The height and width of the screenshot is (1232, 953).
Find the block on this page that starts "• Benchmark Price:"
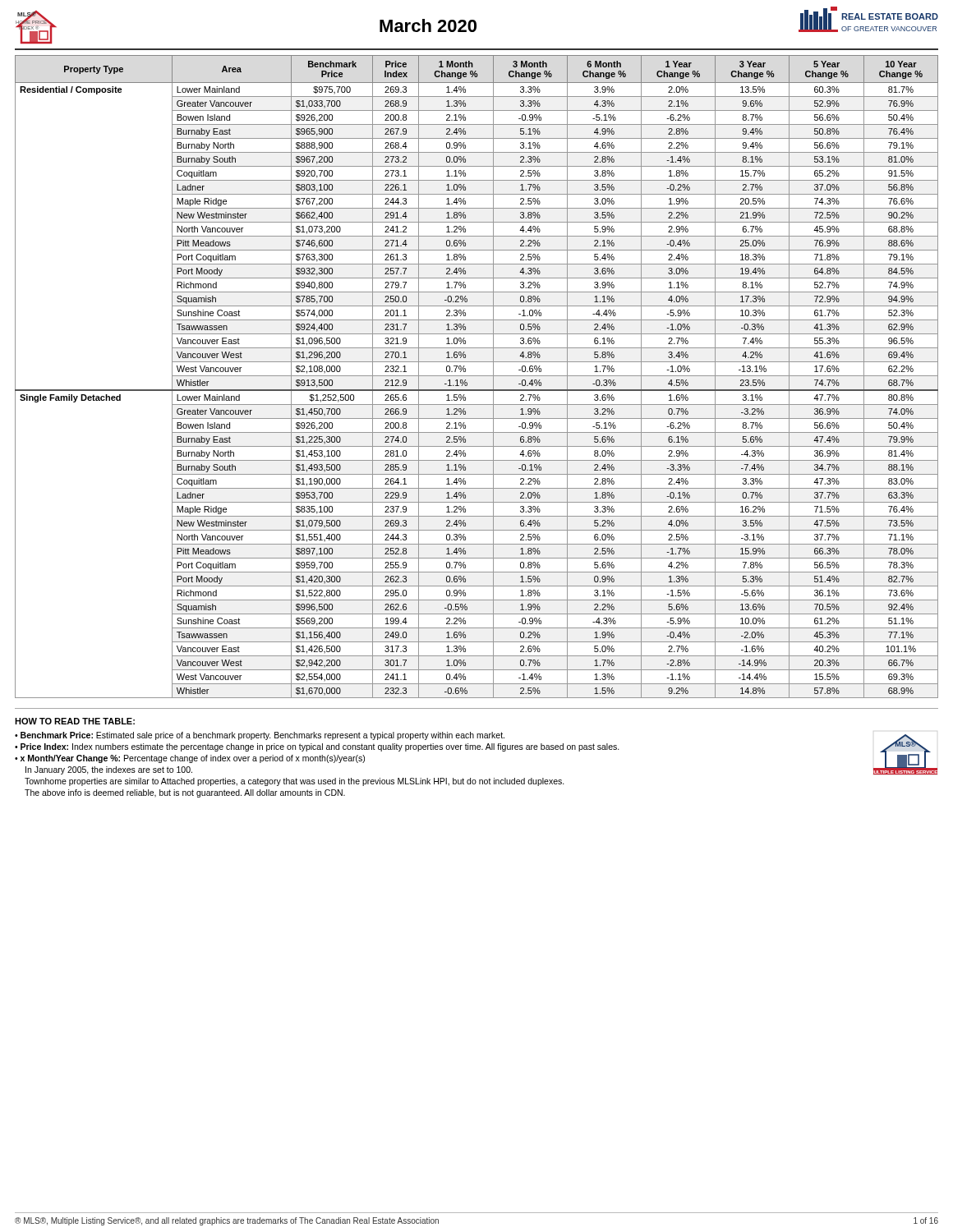pos(260,735)
